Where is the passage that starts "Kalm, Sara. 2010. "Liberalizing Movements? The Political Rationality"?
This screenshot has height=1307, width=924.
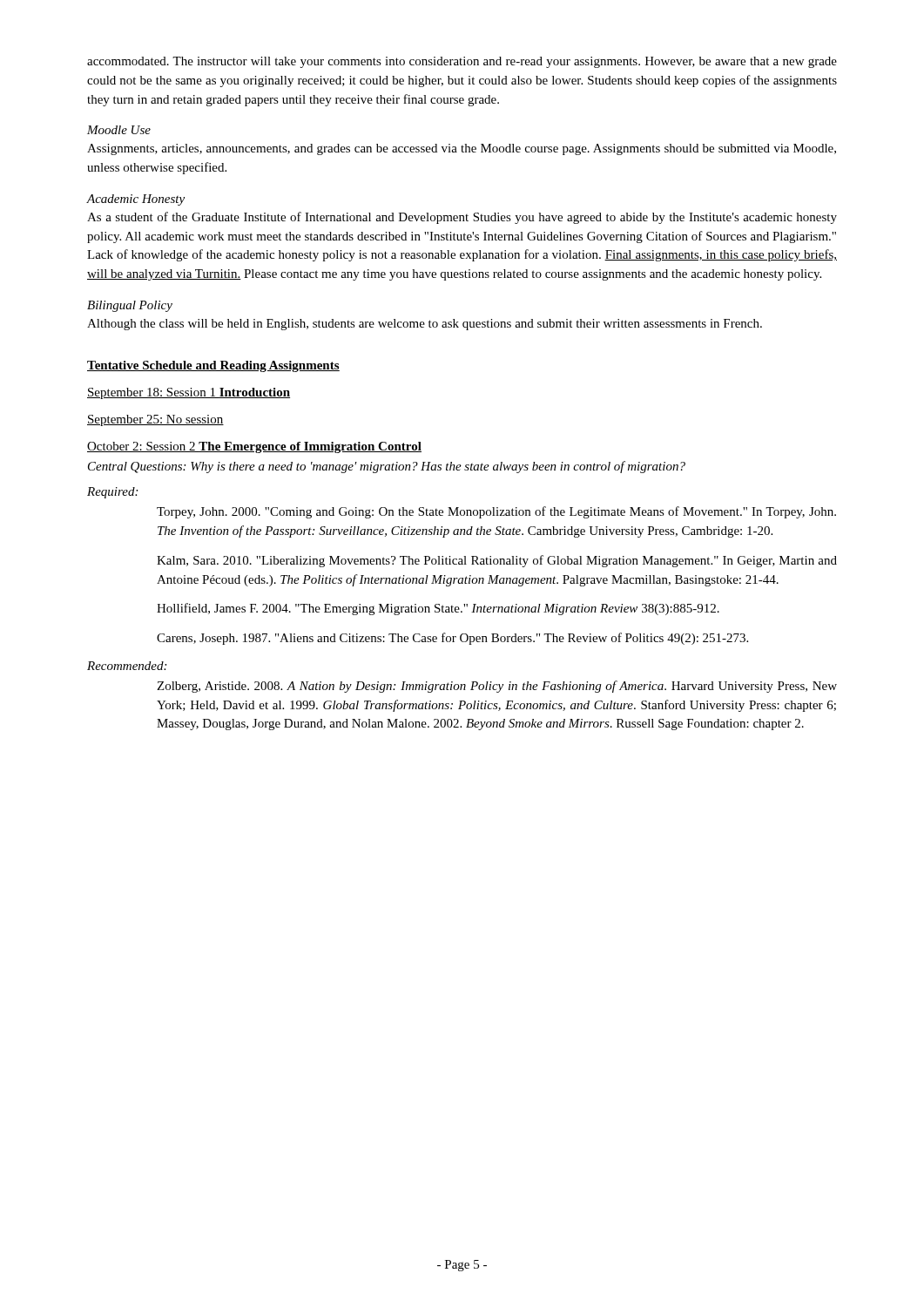(x=497, y=570)
